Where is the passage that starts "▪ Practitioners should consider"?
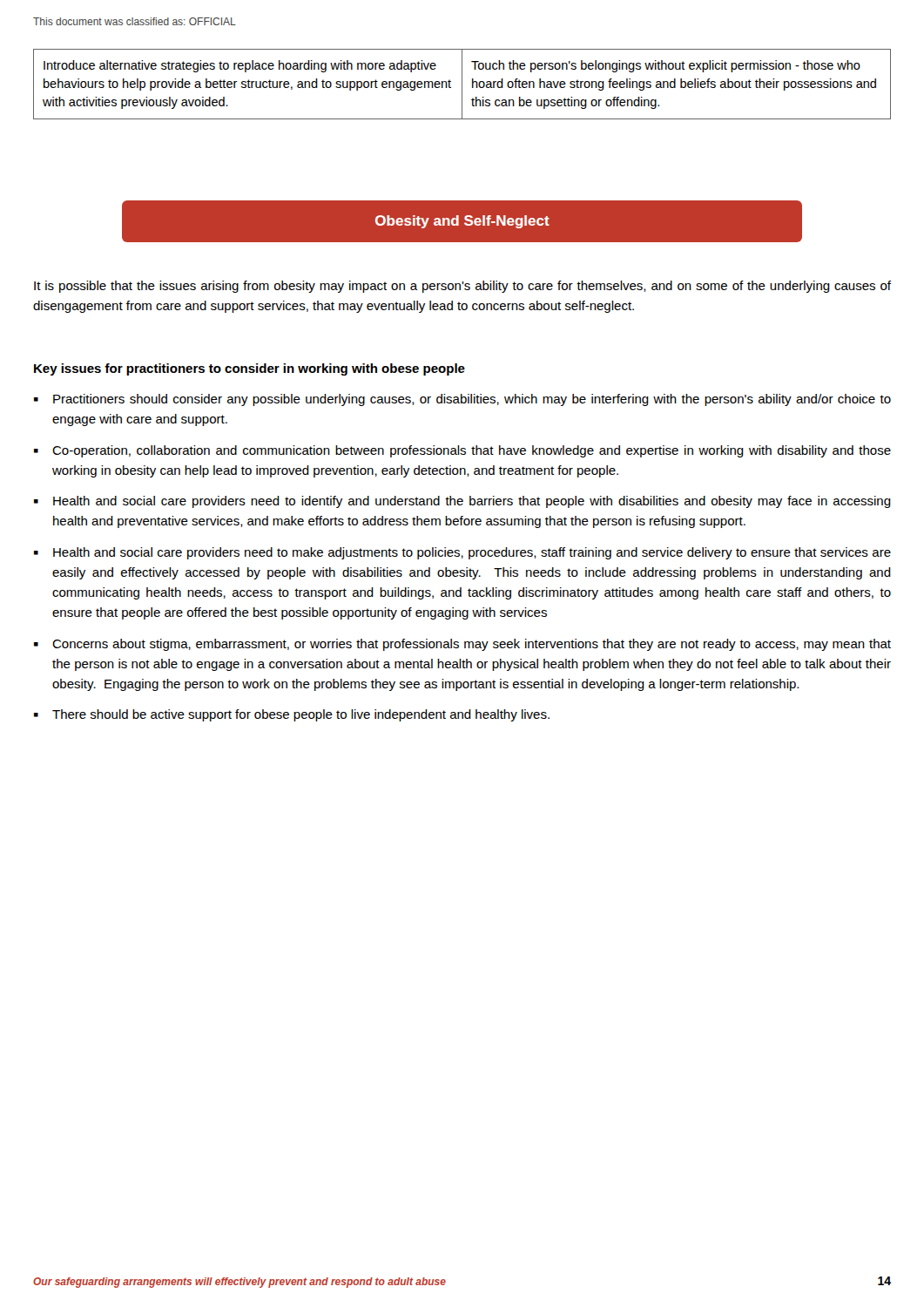Screen dimensions: 1307x924 point(462,409)
